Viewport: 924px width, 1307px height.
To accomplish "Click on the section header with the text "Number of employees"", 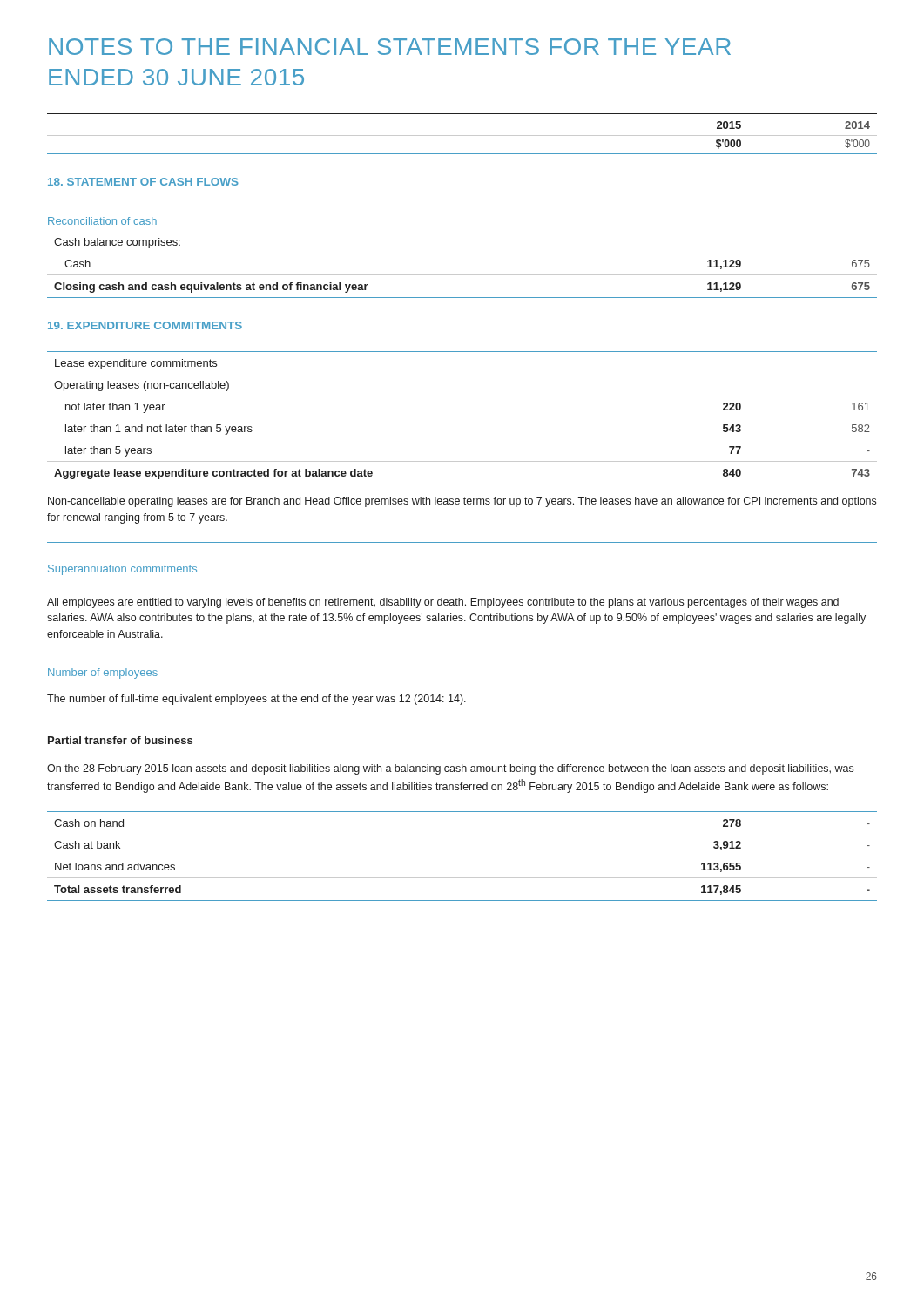I will (x=103, y=674).
